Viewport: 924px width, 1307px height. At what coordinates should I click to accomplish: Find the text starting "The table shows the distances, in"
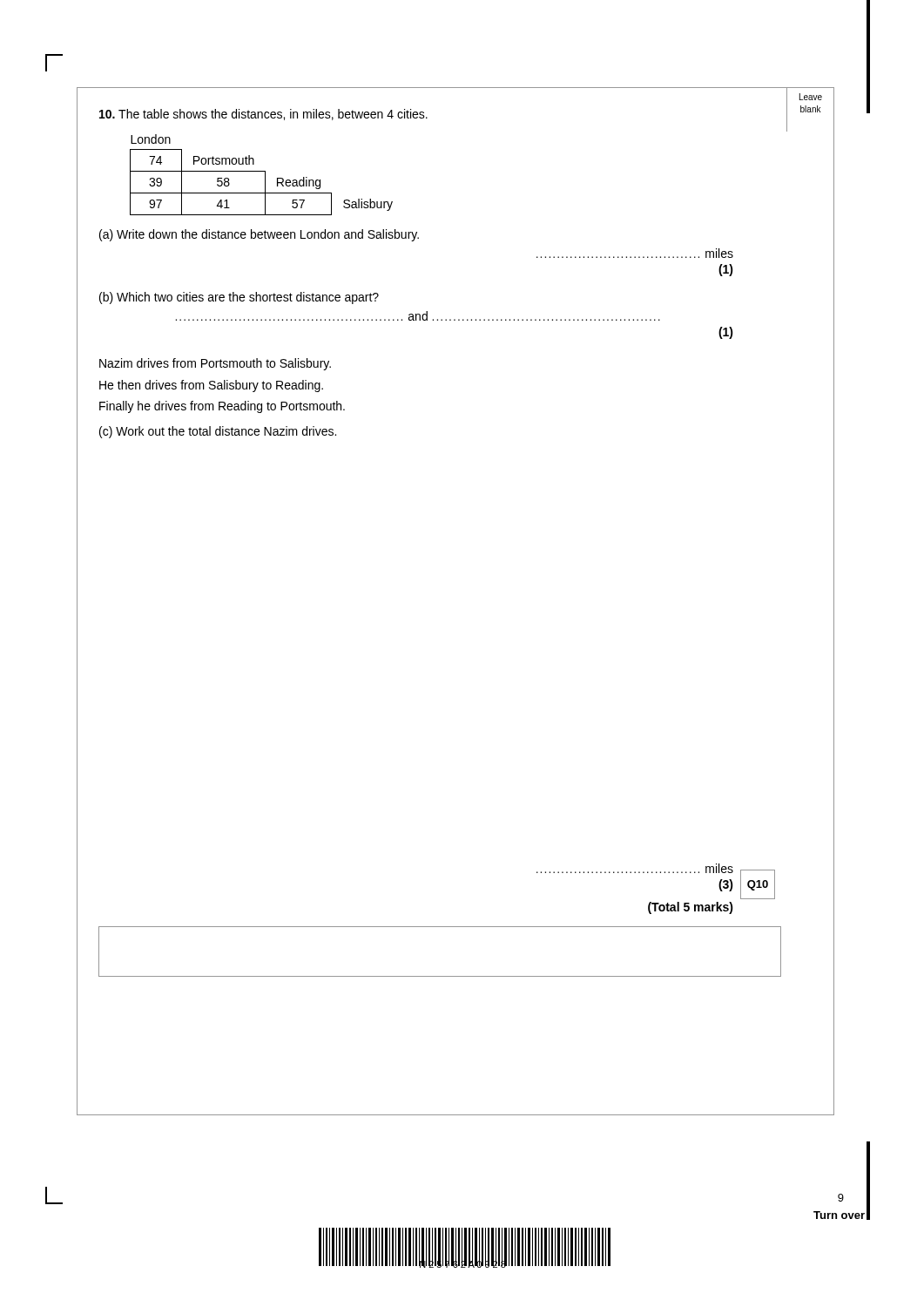point(263,114)
